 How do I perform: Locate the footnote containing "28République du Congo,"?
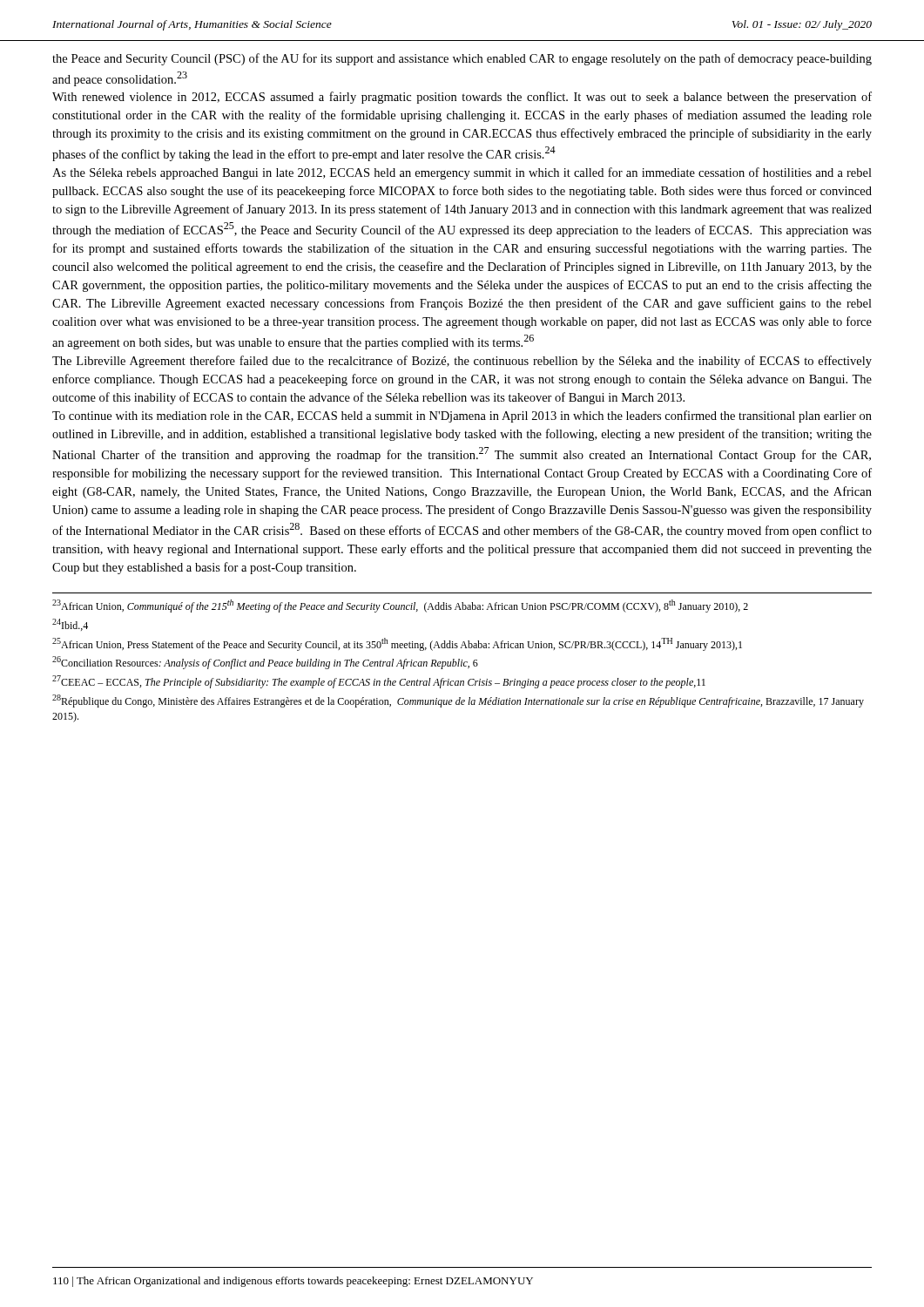click(x=462, y=709)
